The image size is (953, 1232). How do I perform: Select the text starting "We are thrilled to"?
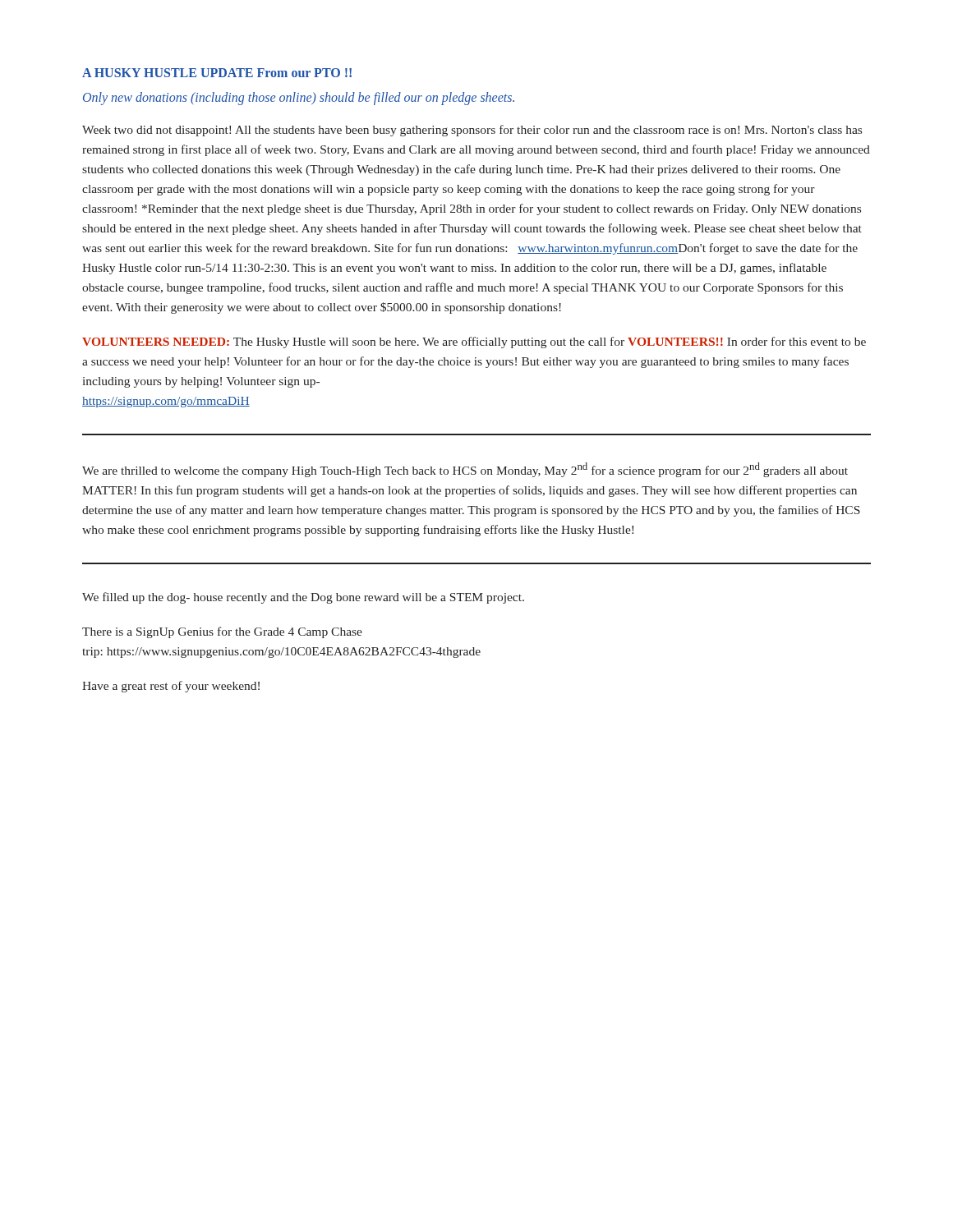(x=476, y=499)
